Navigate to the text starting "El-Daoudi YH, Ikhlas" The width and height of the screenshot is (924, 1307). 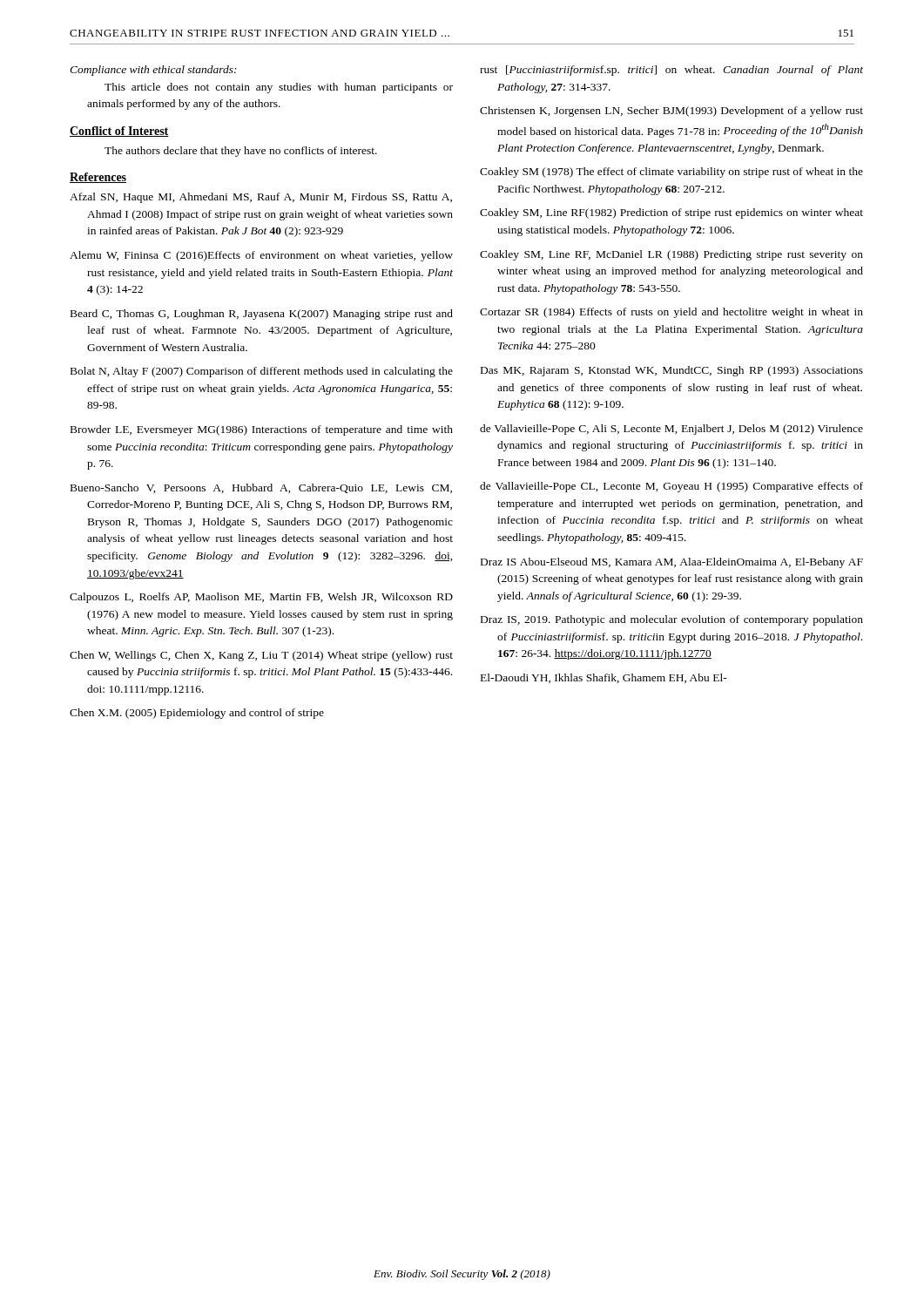[603, 677]
